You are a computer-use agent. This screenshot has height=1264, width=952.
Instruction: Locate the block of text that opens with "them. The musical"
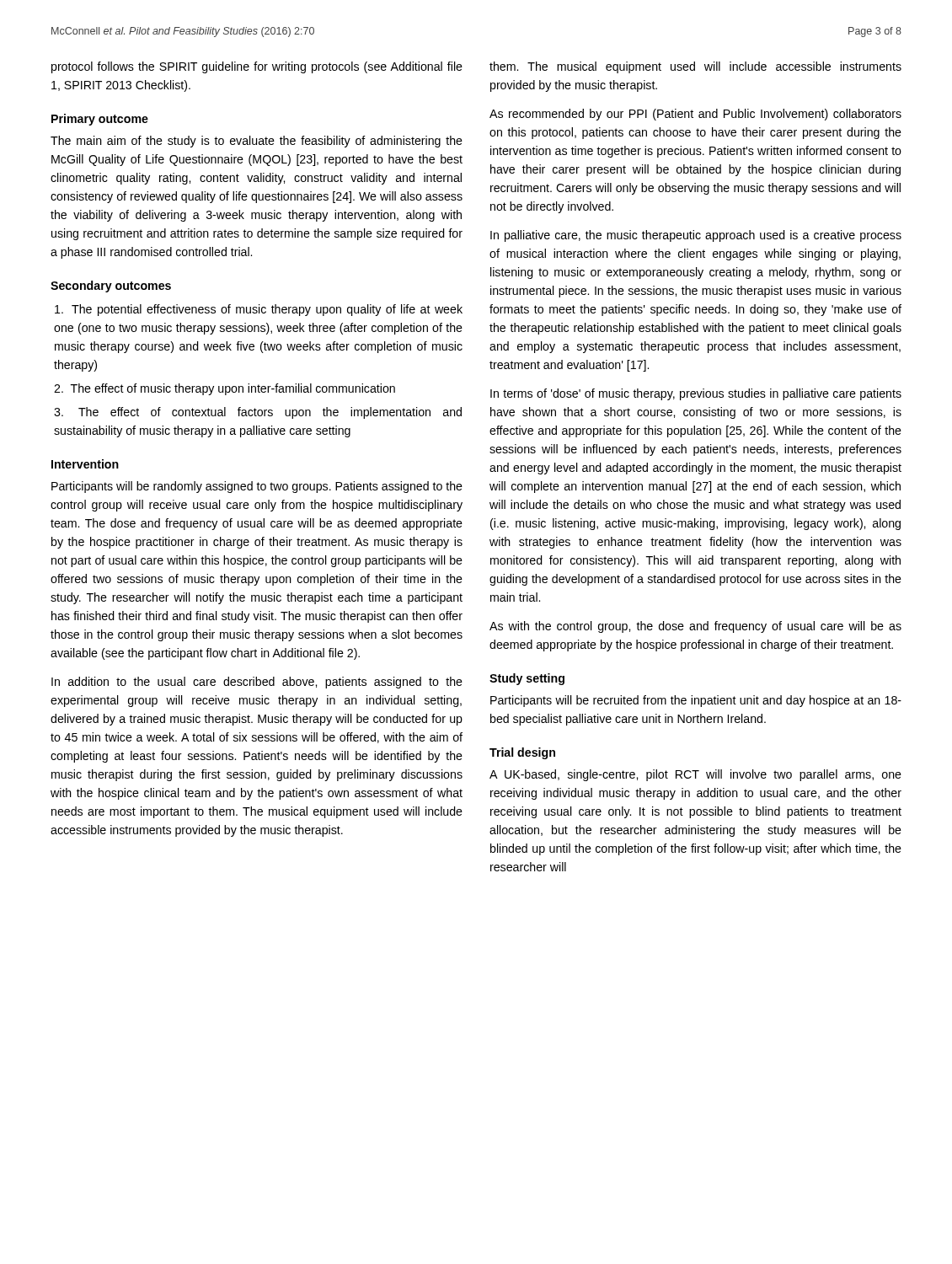695,76
